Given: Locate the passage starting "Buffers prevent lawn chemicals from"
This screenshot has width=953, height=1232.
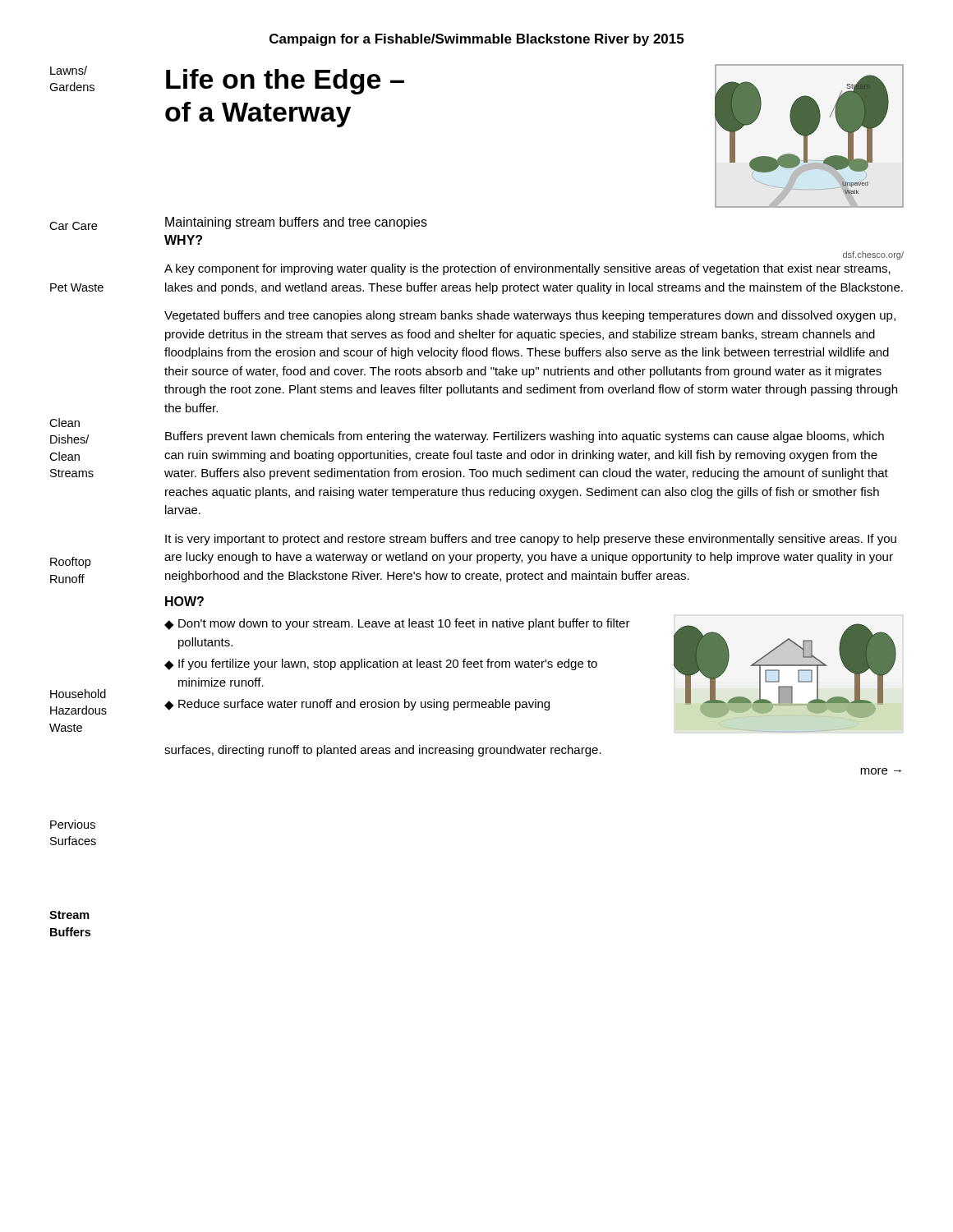Looking at the screenshot, I should (526, 473).
